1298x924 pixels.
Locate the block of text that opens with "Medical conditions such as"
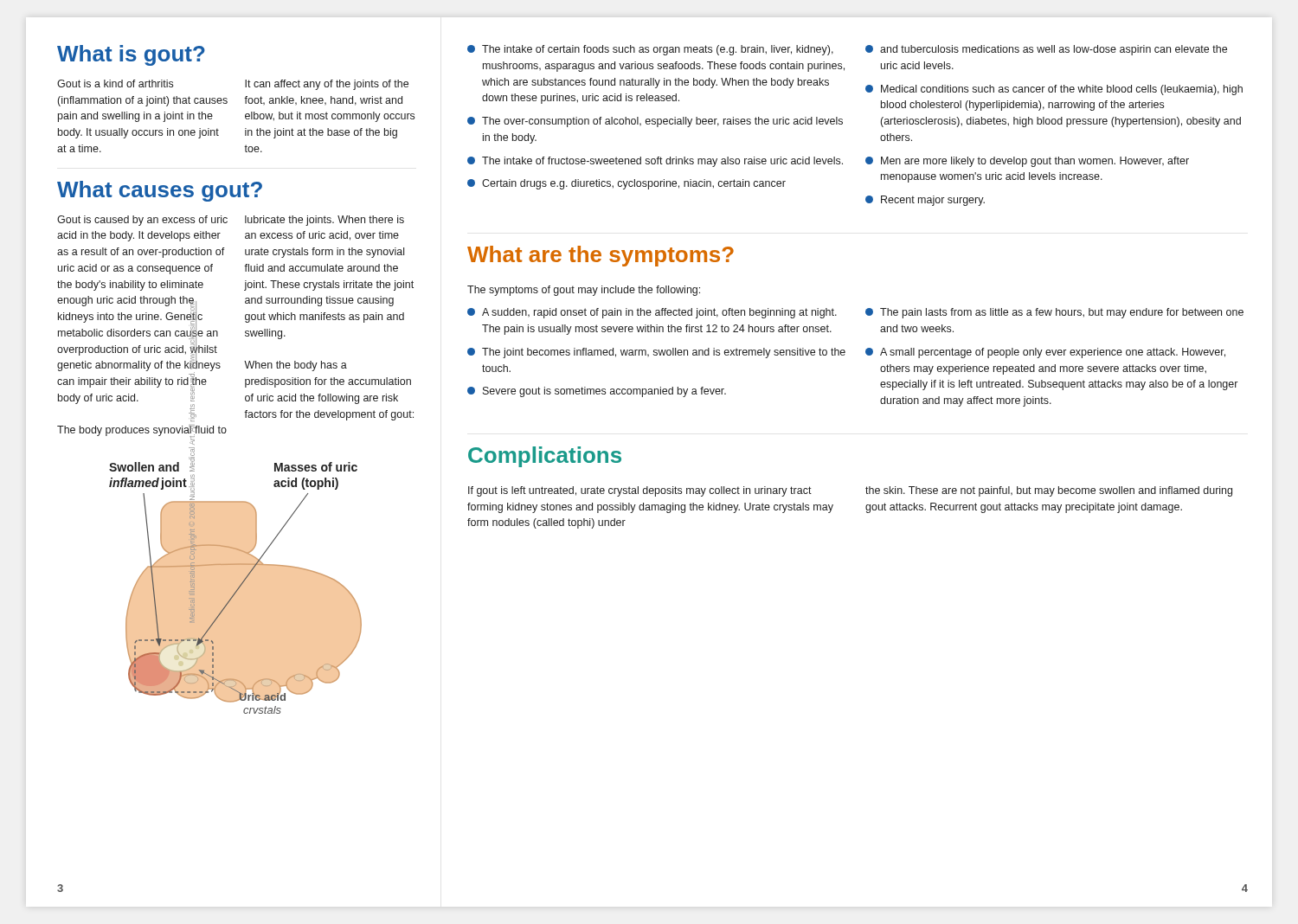pyautogui.click(x=1062, y=113)
